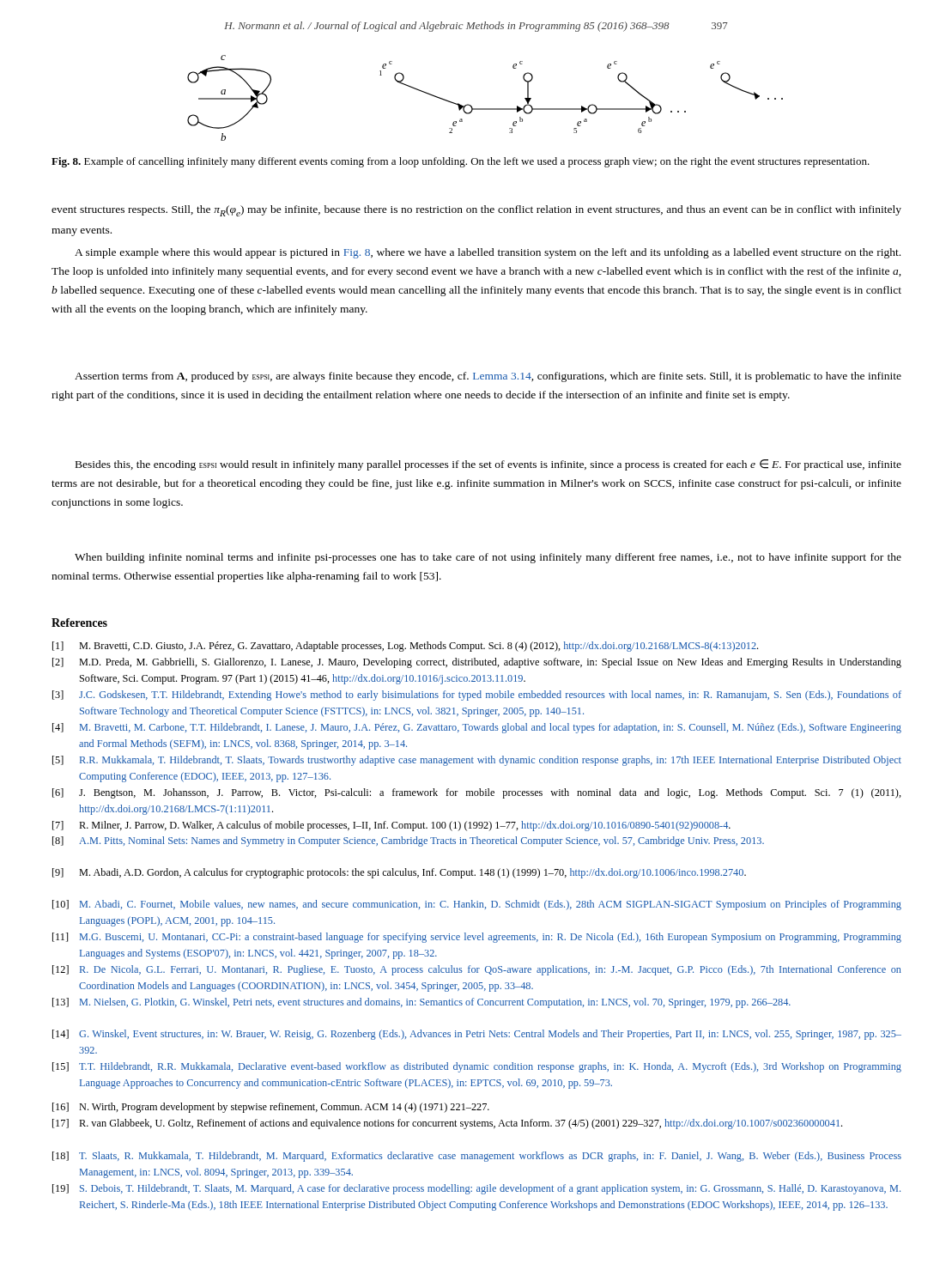Find the text block starting "[6]J. Bengtson, M. Johansson,"
Viewport: 952px width, 1288px height.
tap(476, 801)
